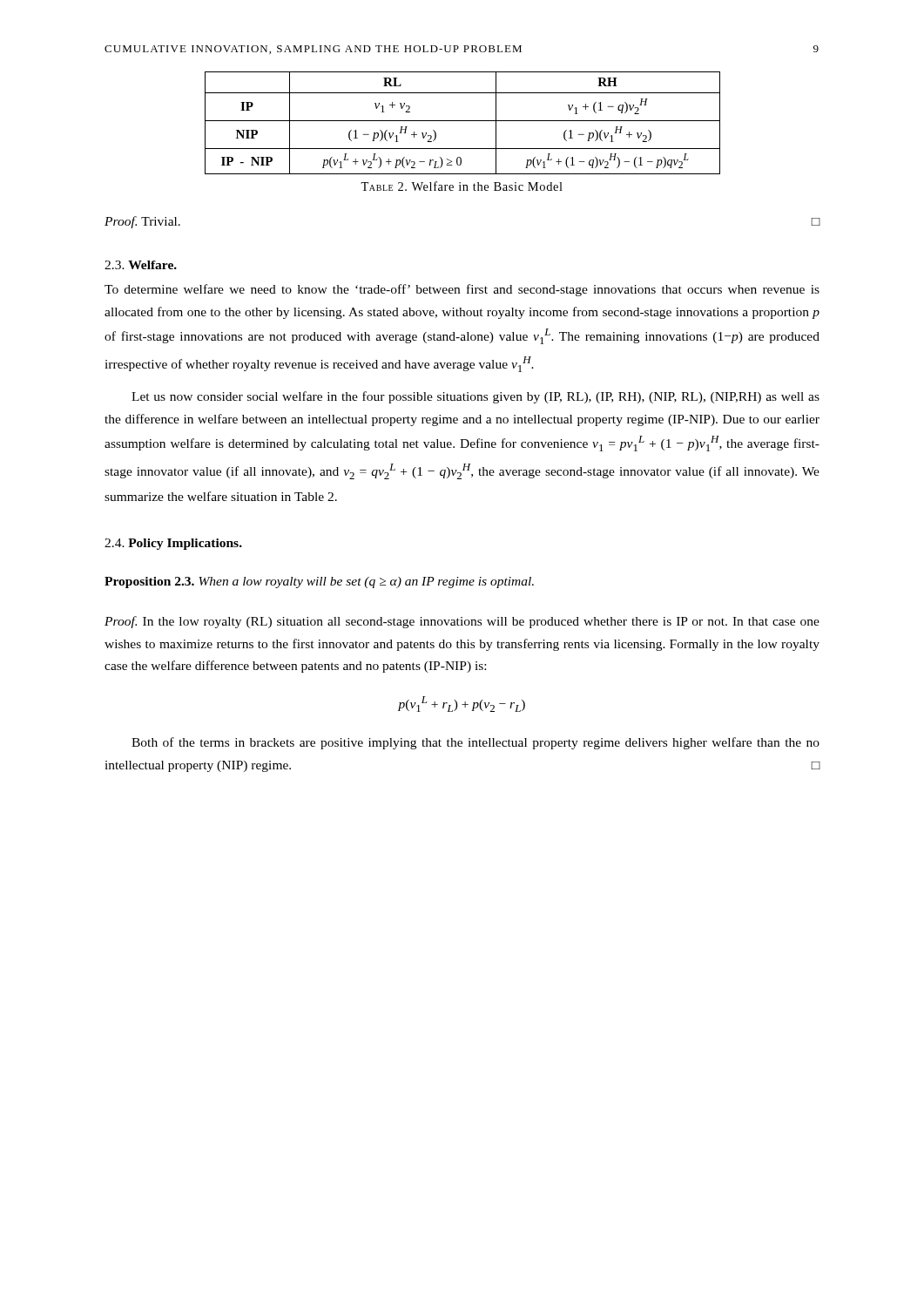This screenshot has width=924, height=1307.
Task: Locate the text block that says "Both of the terms in brackets are positive"
Action: coord(462,753)
